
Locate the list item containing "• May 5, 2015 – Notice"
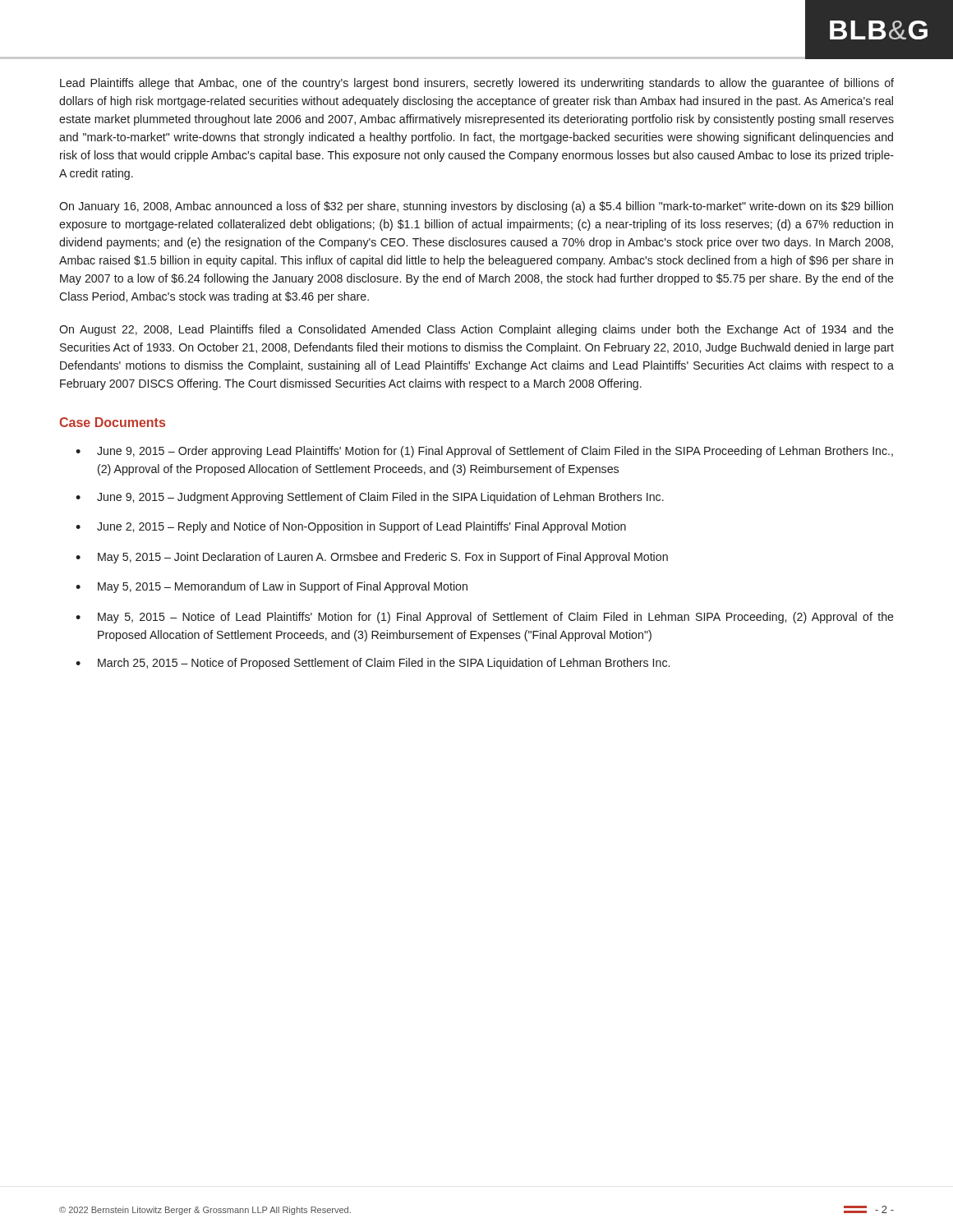pyautogui.click(x=485, y=625)
